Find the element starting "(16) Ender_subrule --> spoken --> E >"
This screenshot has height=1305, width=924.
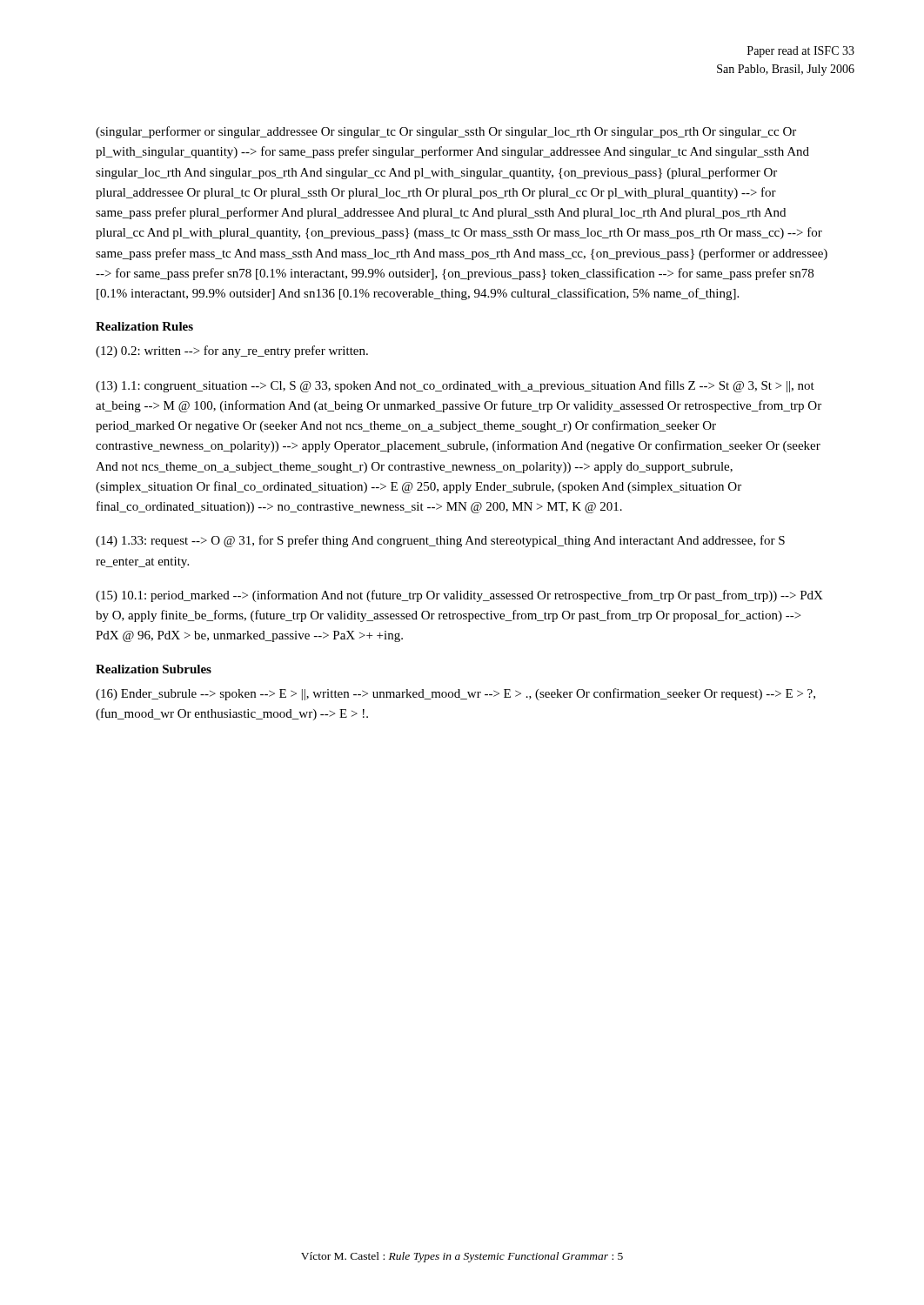click(456, 703)
